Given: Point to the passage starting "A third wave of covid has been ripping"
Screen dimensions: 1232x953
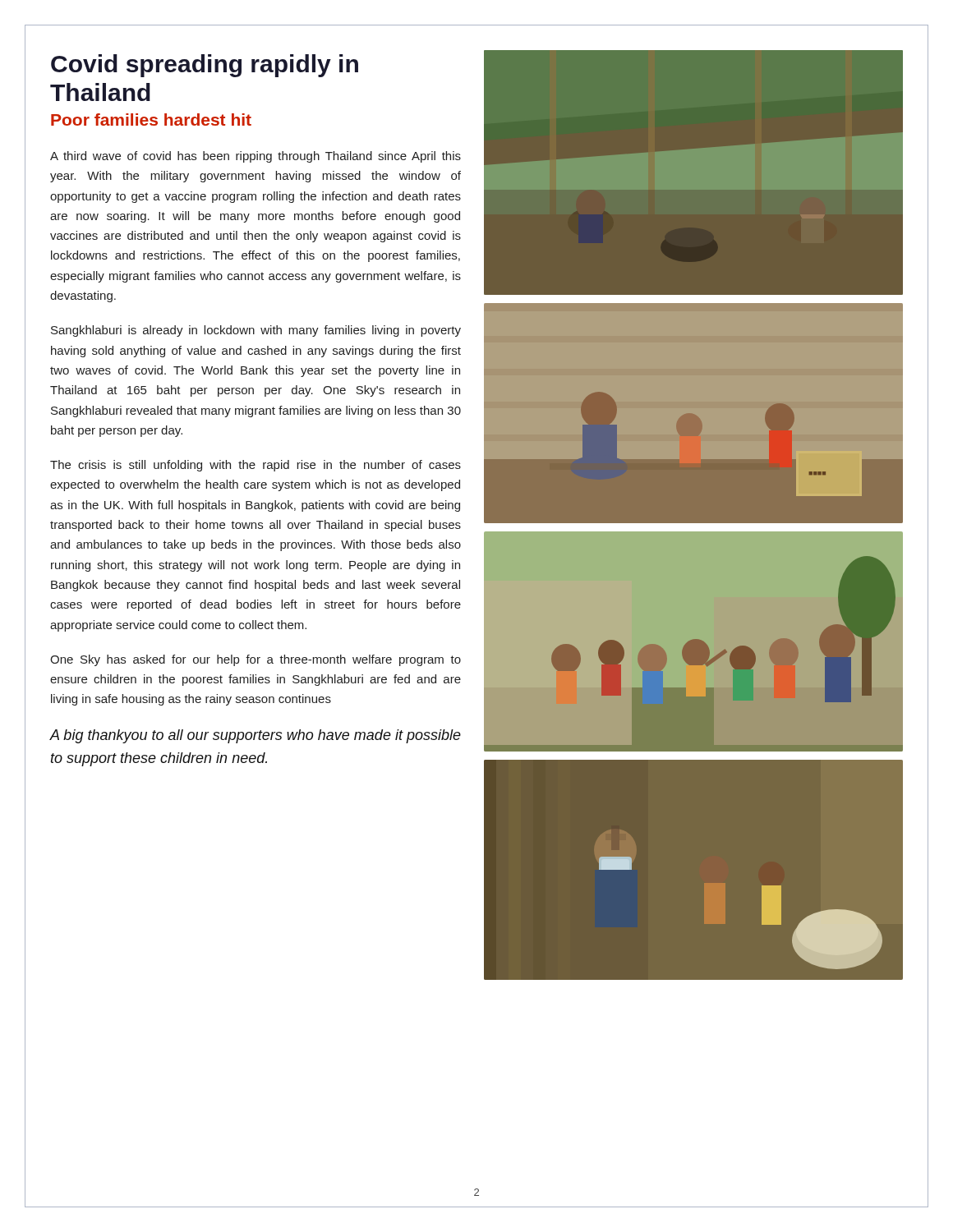Looking at the screenshot, I should [255, 226].
